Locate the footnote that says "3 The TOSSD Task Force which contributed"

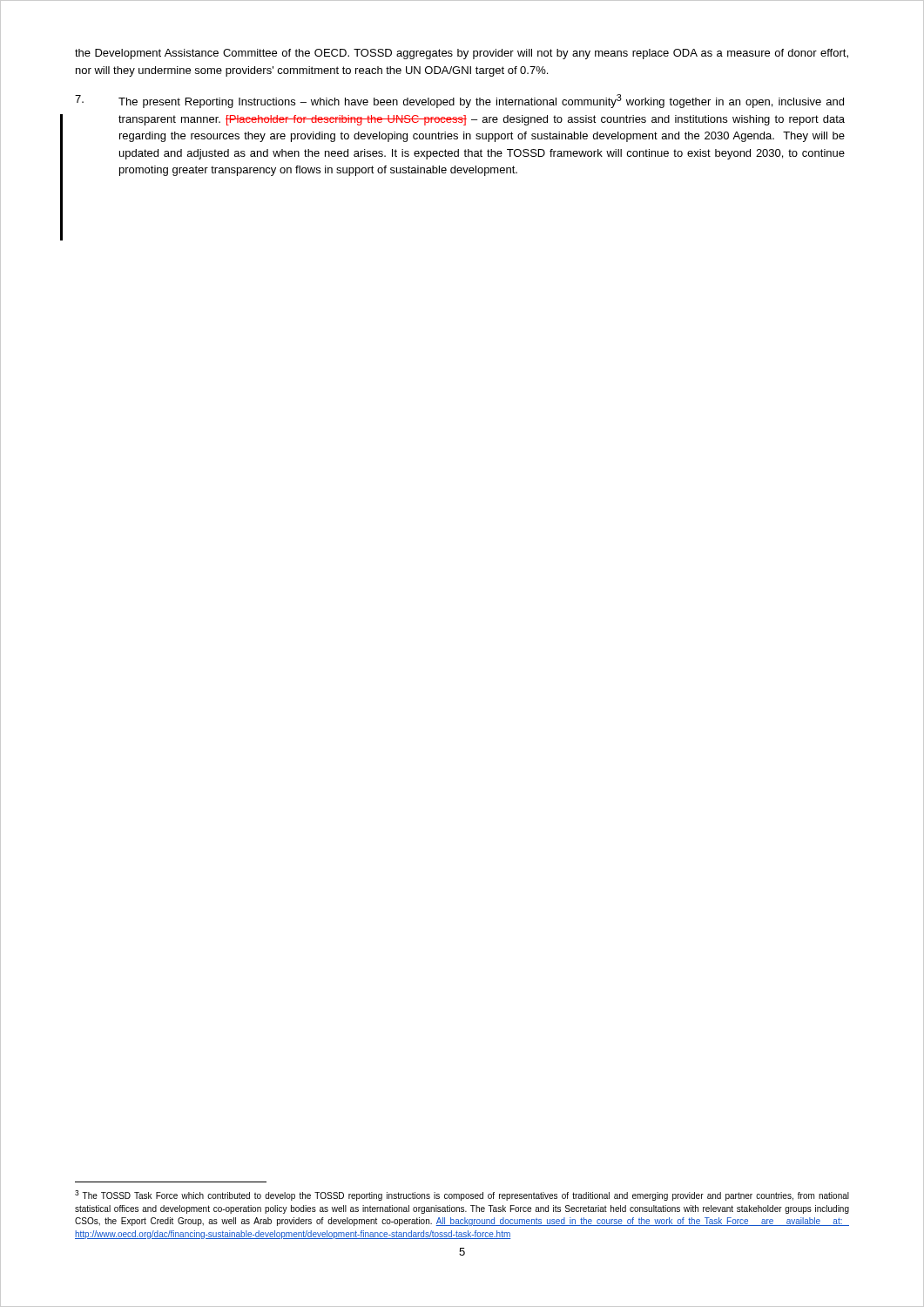462,1213
